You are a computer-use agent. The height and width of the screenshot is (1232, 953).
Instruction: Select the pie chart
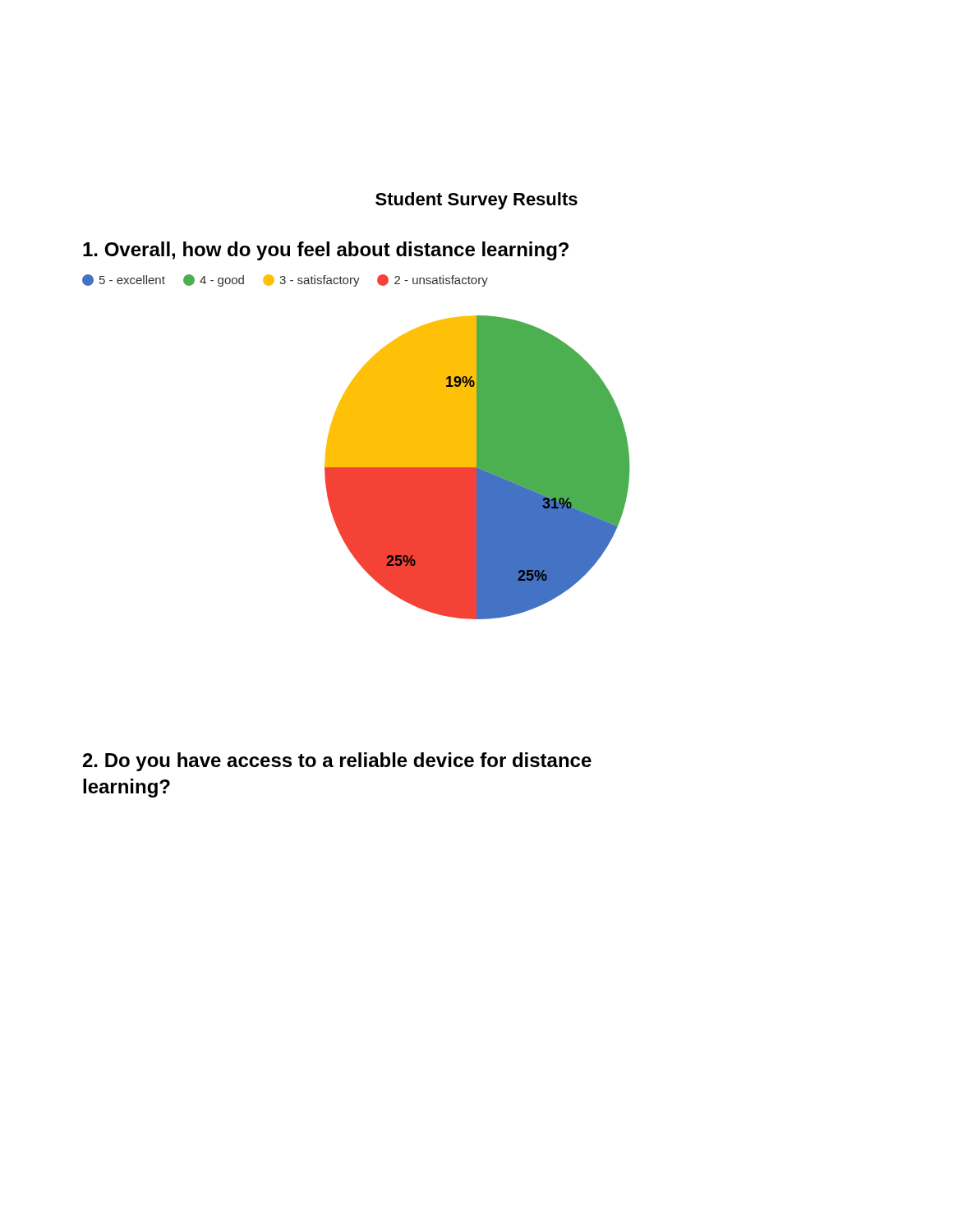[x=476, y=467]
